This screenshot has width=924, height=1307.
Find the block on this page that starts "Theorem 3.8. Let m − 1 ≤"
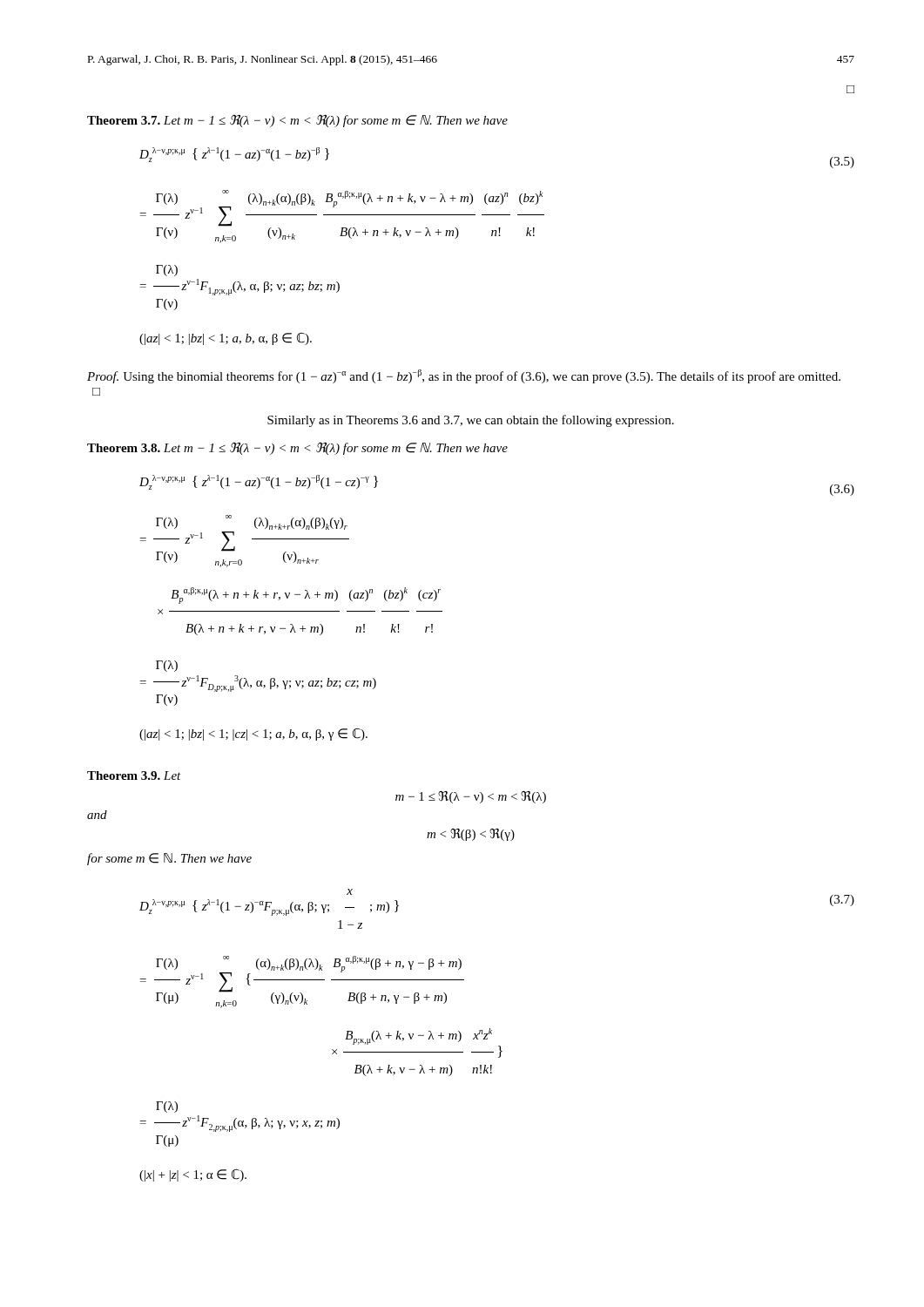coord(297,448)
